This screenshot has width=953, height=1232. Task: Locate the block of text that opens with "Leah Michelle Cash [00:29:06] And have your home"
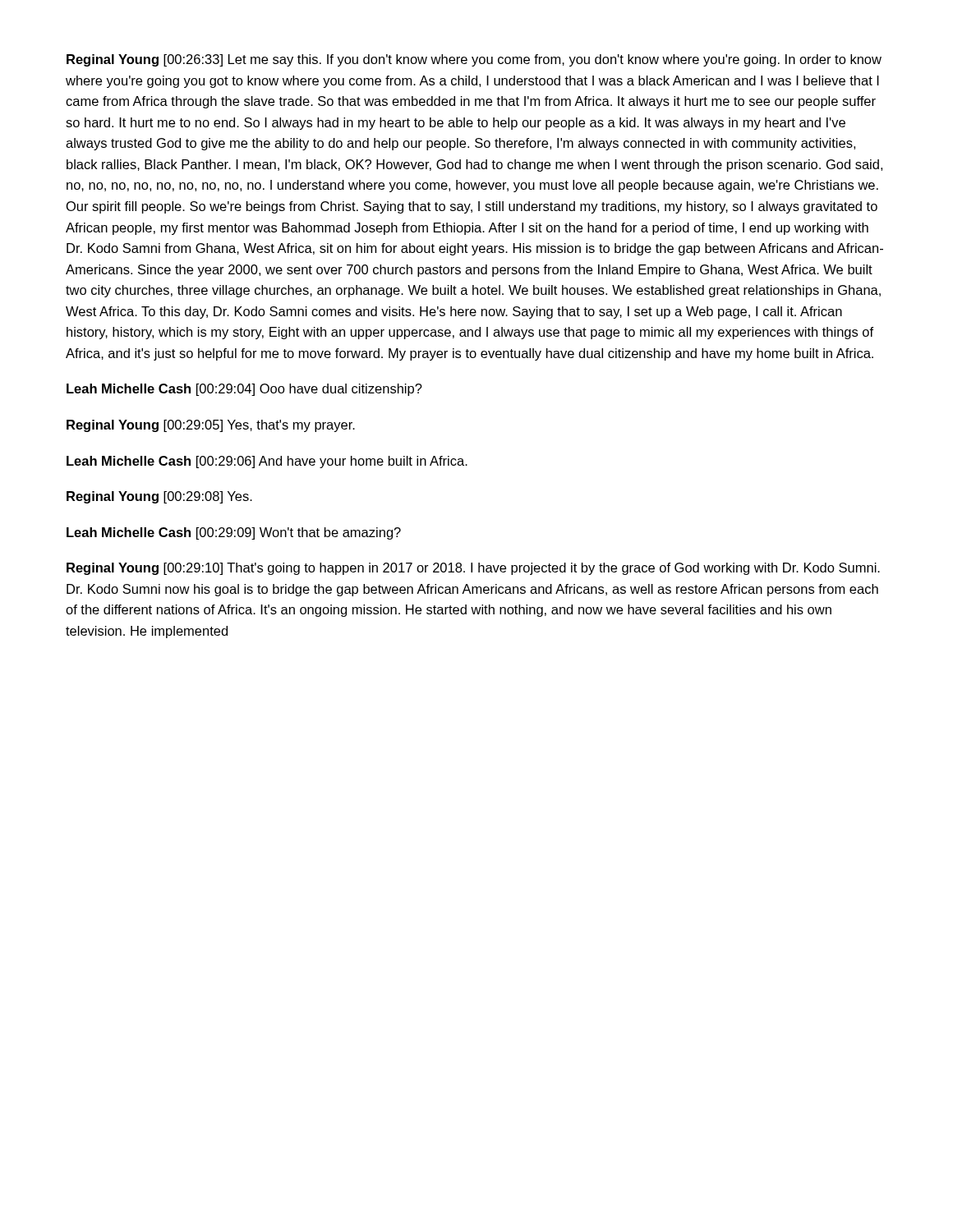tap(267, 460)
